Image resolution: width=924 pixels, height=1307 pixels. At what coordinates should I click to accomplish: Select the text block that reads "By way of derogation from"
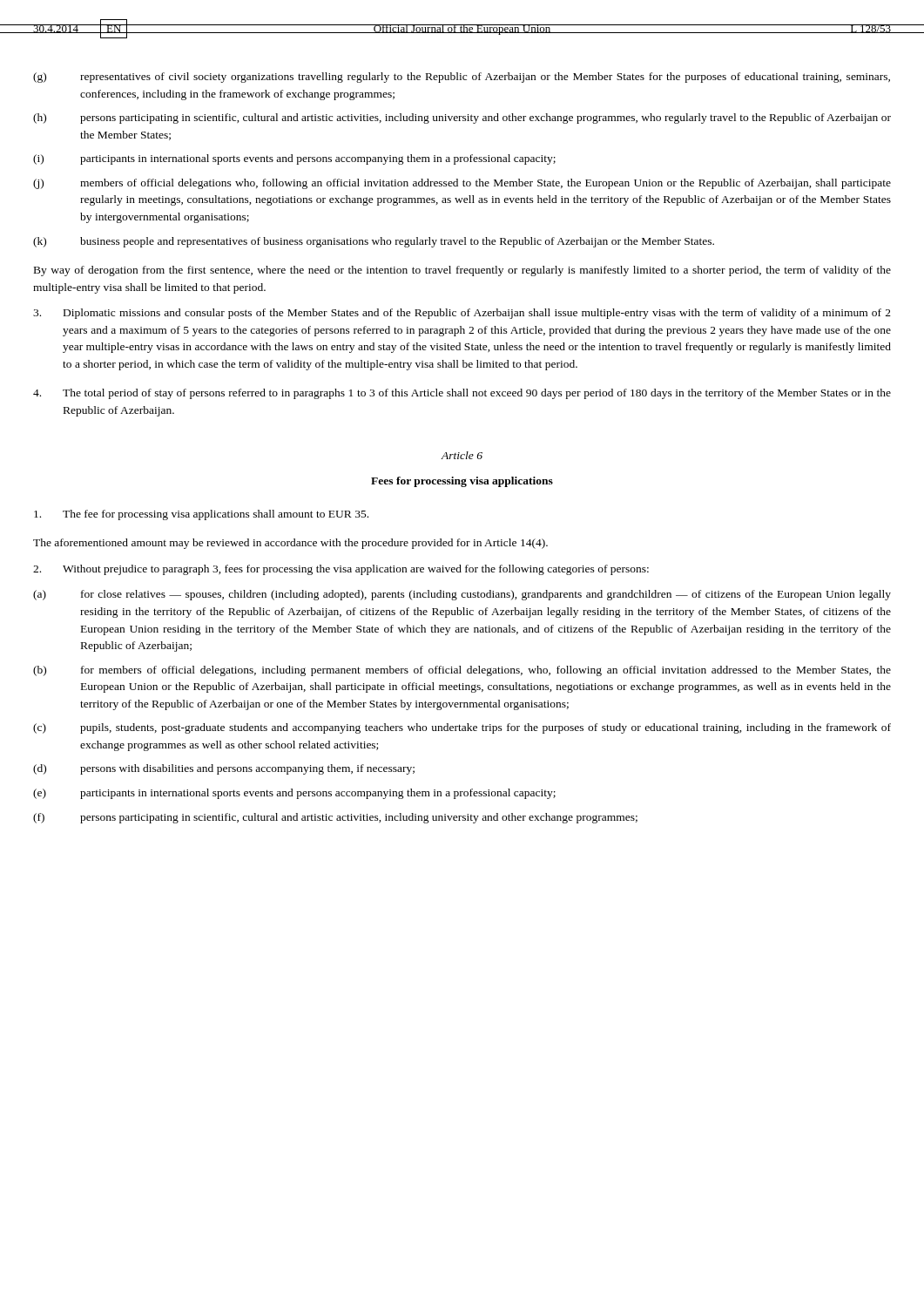tap(462, 278)
